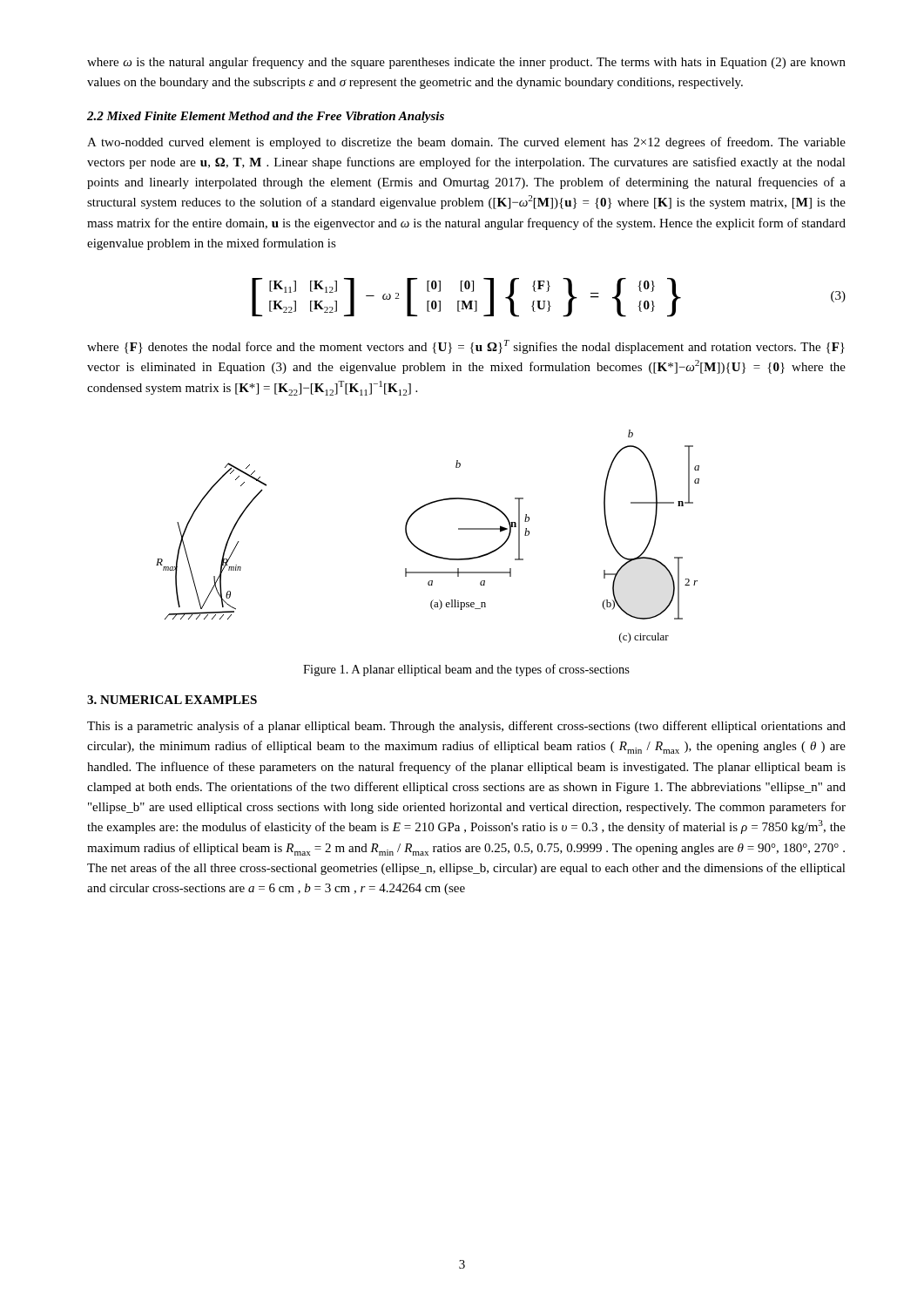Find the text starting "where {F} denotes the nodal force and the"
924x1307 pixels.
click(466, 368)
